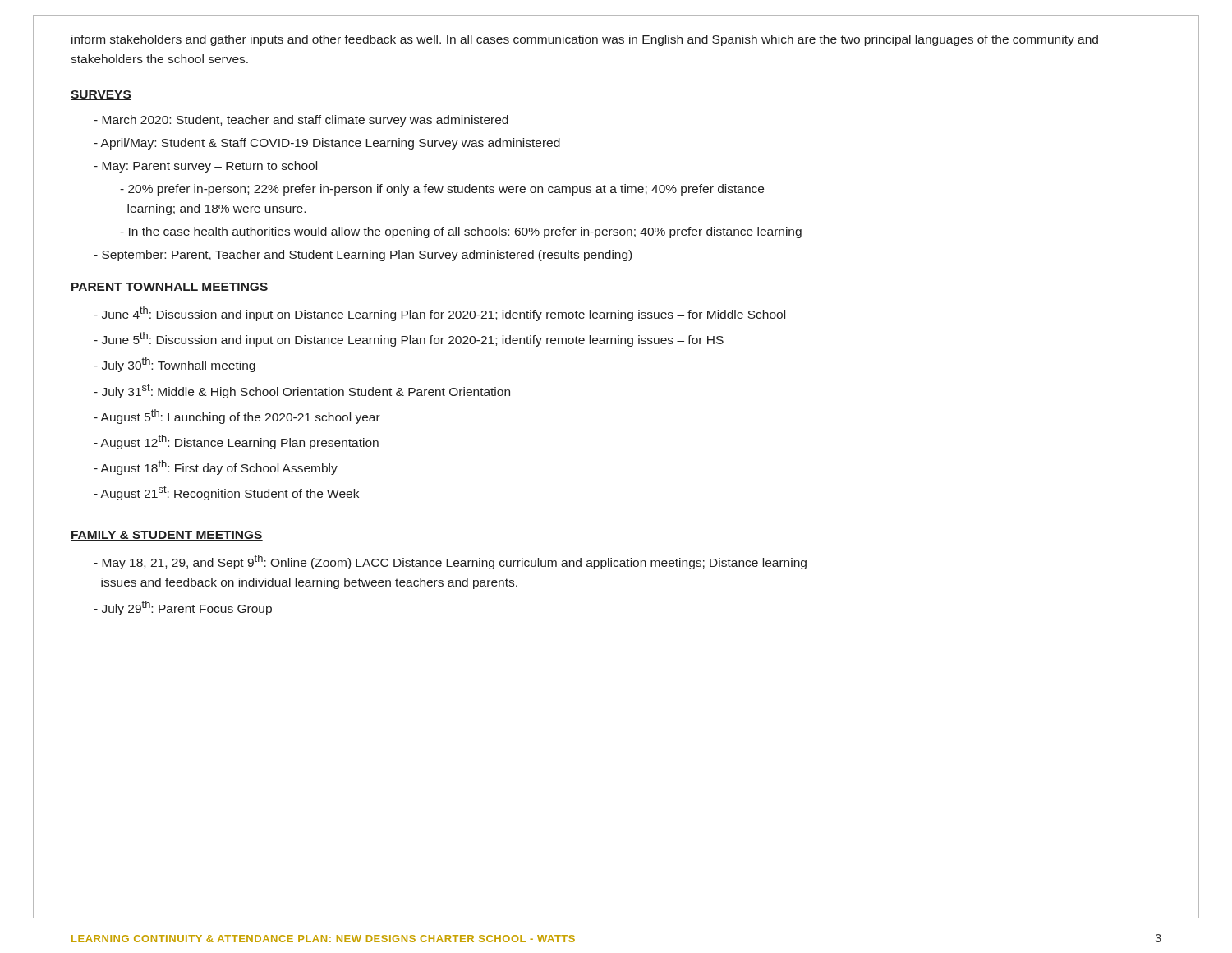Viewport: 1232px width, 953px height.
Task: Find the block starting "inform stakeholders and"
Action: (585, 49)
